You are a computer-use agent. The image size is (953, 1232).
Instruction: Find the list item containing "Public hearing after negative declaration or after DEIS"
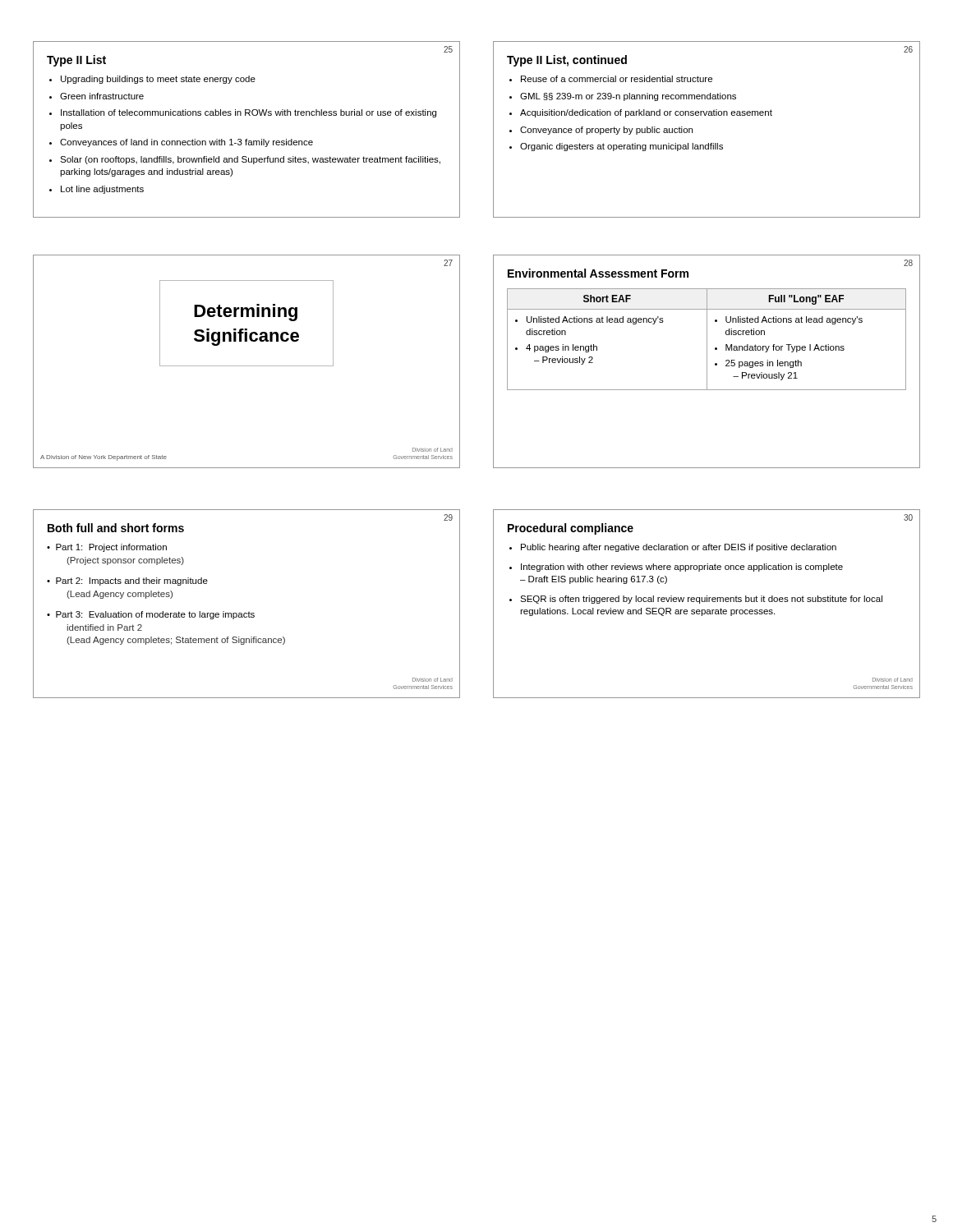coord(678,547)
